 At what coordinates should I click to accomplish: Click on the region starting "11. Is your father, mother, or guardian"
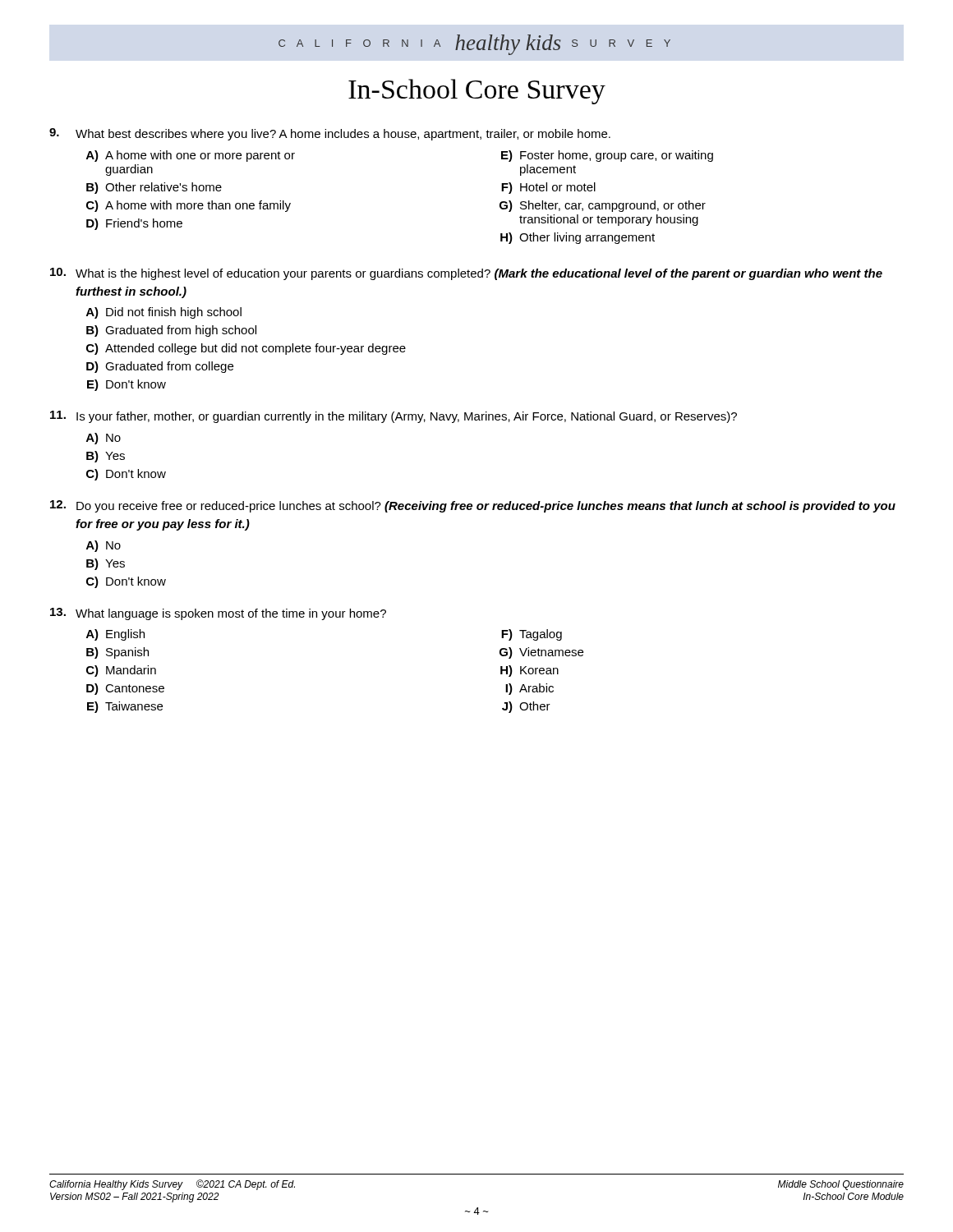pos(394,417)
